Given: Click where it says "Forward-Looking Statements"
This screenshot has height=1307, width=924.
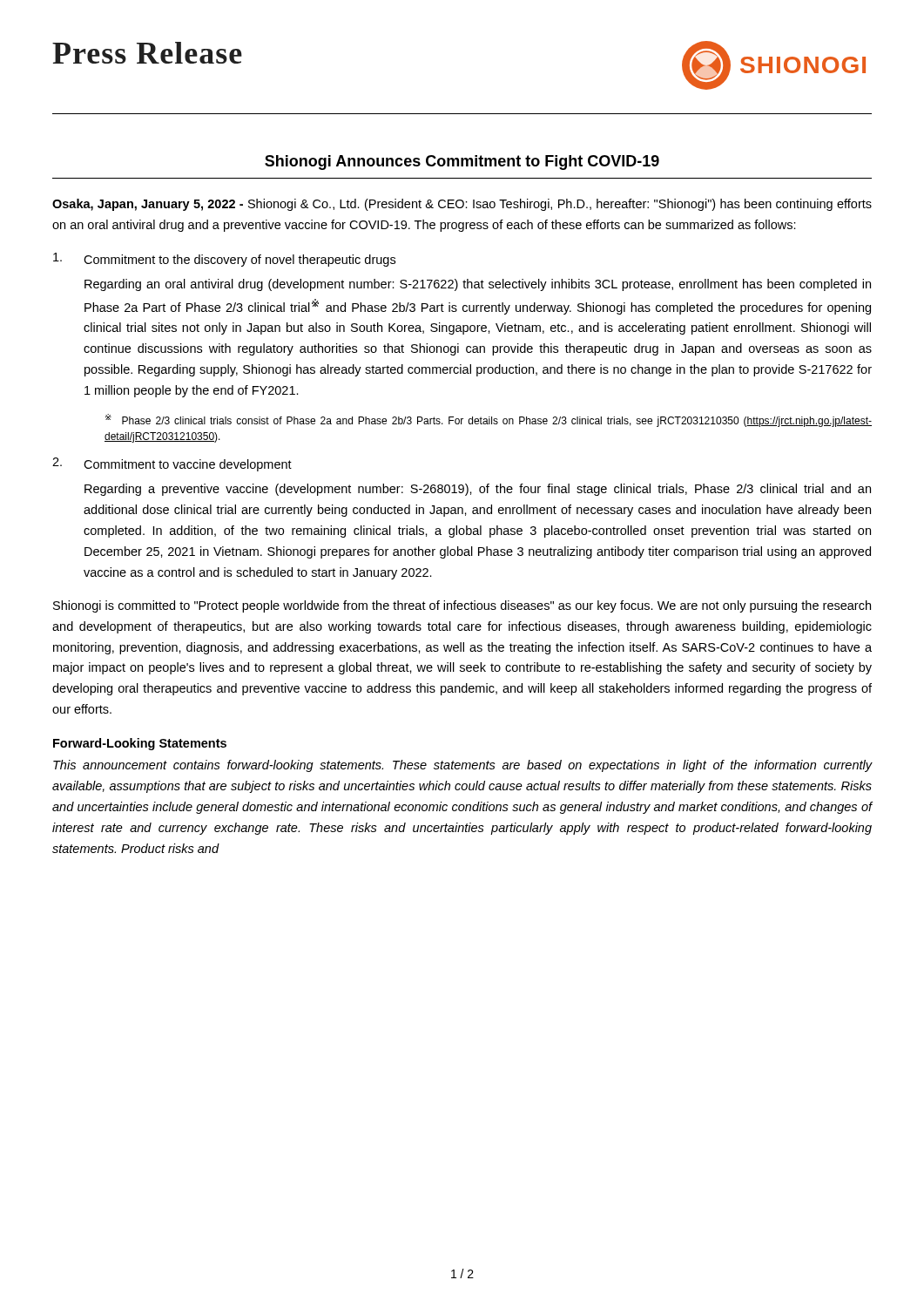Looking at the screenshot, I should pyautogui.click(x=140, y=744).
